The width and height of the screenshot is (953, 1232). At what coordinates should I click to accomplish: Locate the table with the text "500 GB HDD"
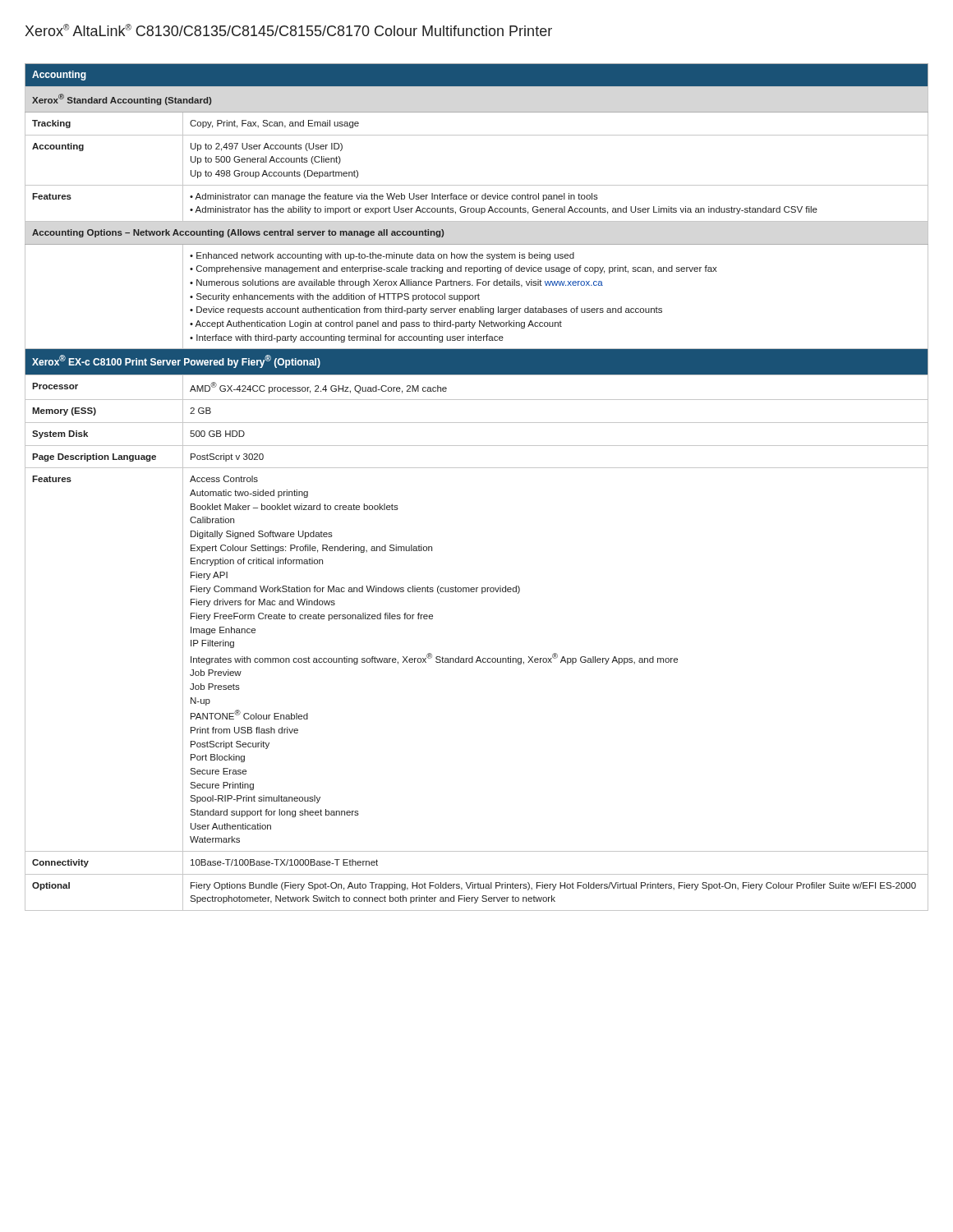[x=476, y=487]
